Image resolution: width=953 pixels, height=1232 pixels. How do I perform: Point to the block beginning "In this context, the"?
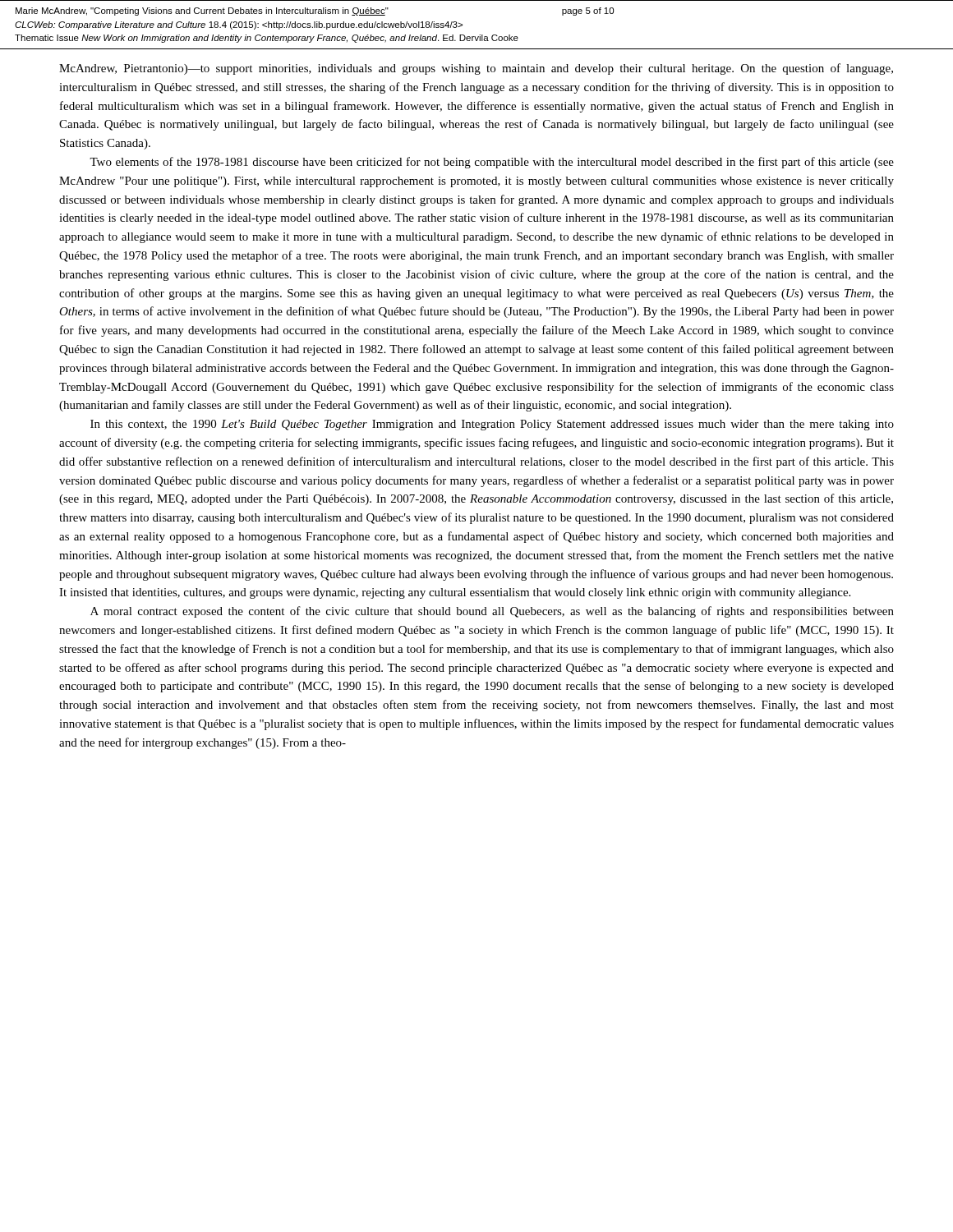pos(476,509)
